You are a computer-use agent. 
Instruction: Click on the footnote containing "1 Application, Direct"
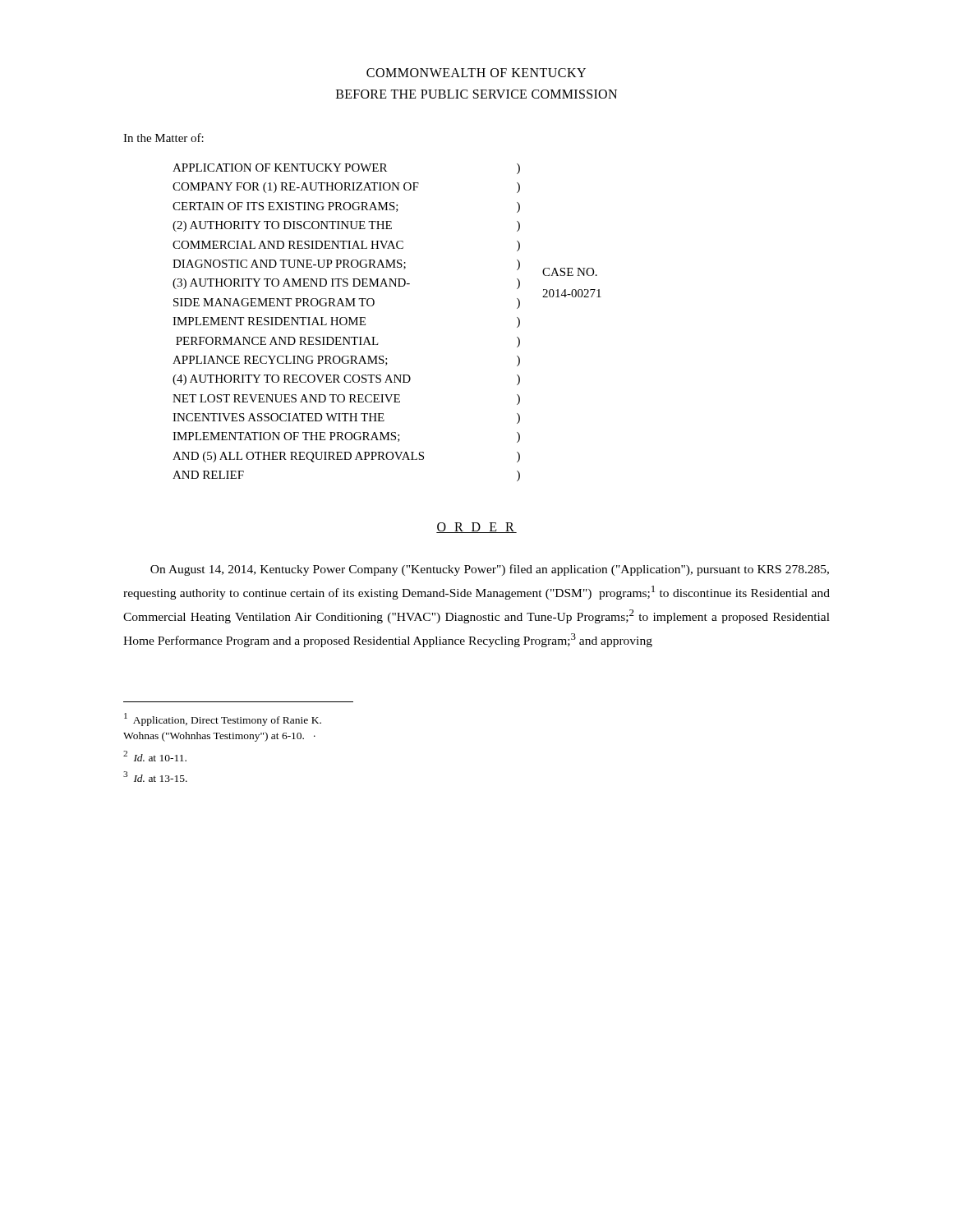223,726
